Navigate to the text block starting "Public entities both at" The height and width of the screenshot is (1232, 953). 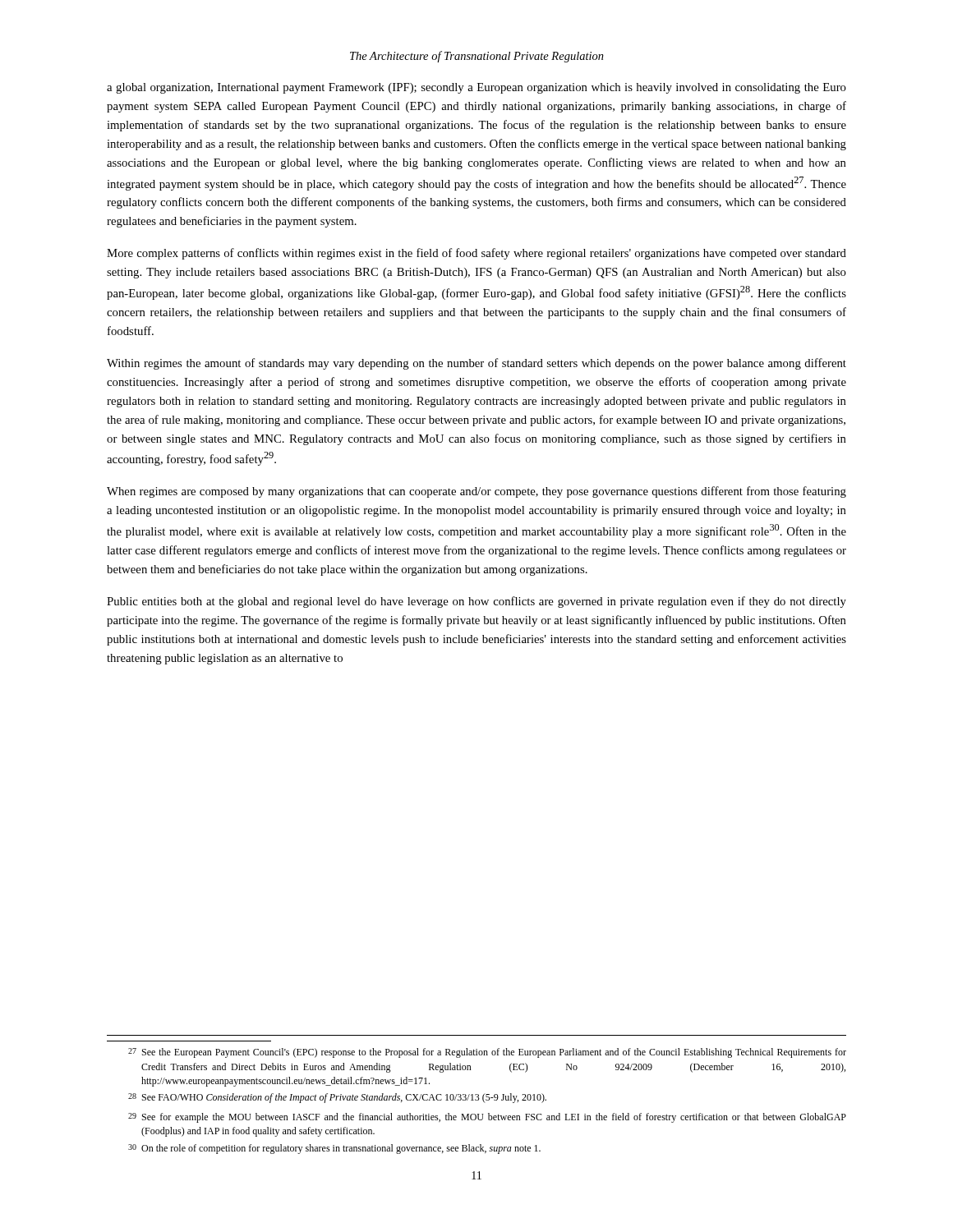(476, 629)
